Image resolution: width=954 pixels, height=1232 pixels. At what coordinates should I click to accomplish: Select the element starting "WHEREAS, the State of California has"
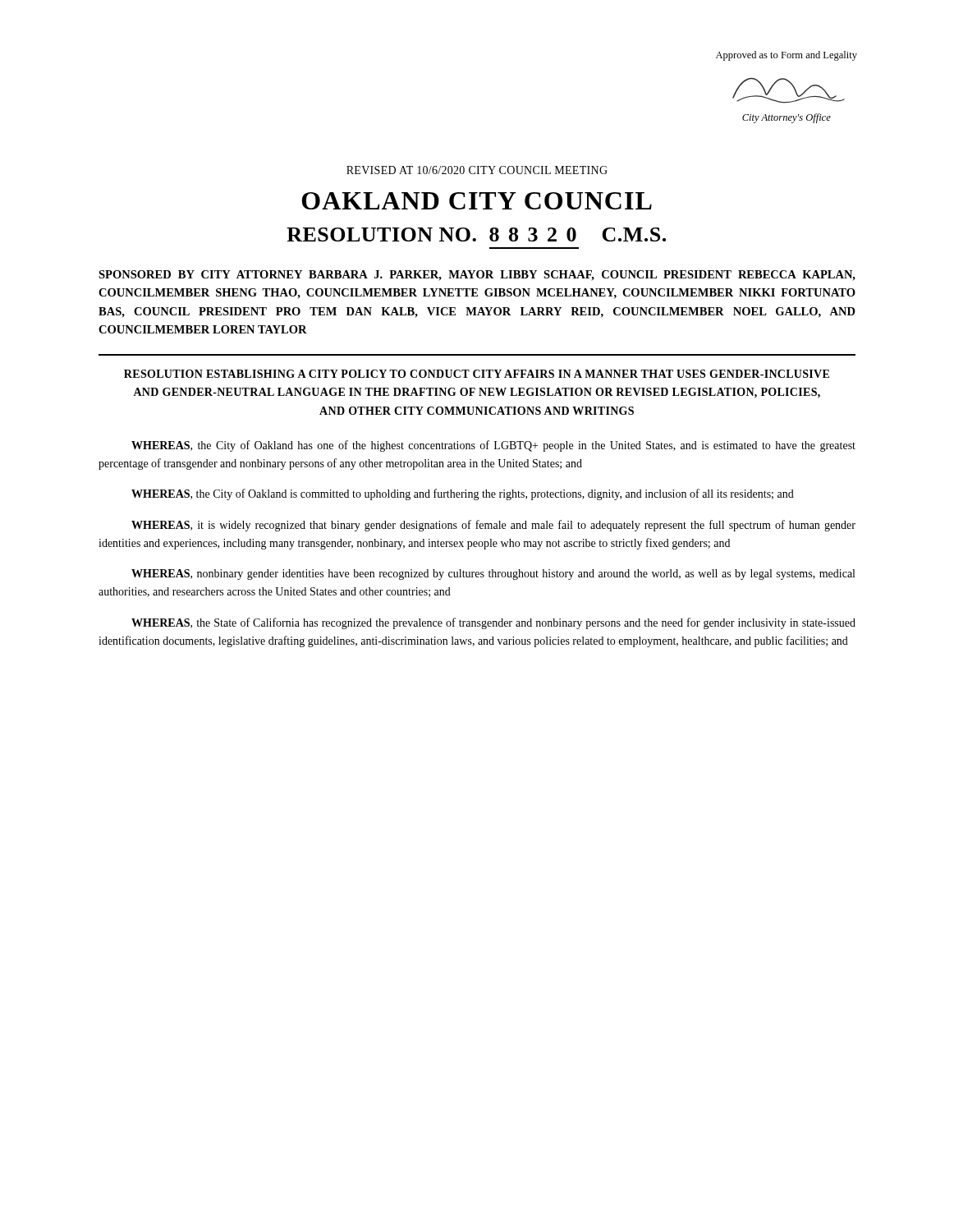pyautogui.click(x=477, y=632)
